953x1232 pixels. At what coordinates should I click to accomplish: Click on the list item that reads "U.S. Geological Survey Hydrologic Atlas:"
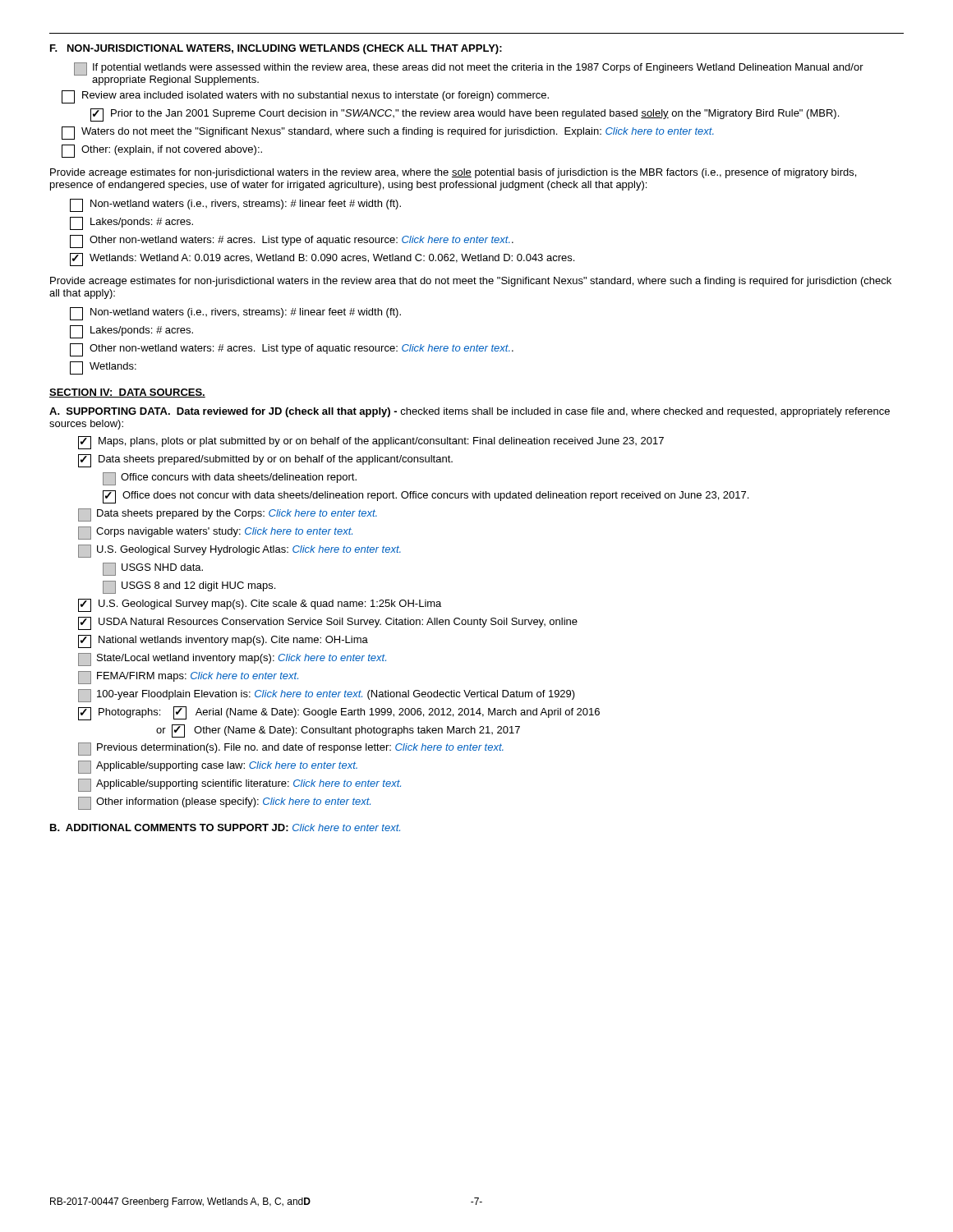(x=240, y=550)
